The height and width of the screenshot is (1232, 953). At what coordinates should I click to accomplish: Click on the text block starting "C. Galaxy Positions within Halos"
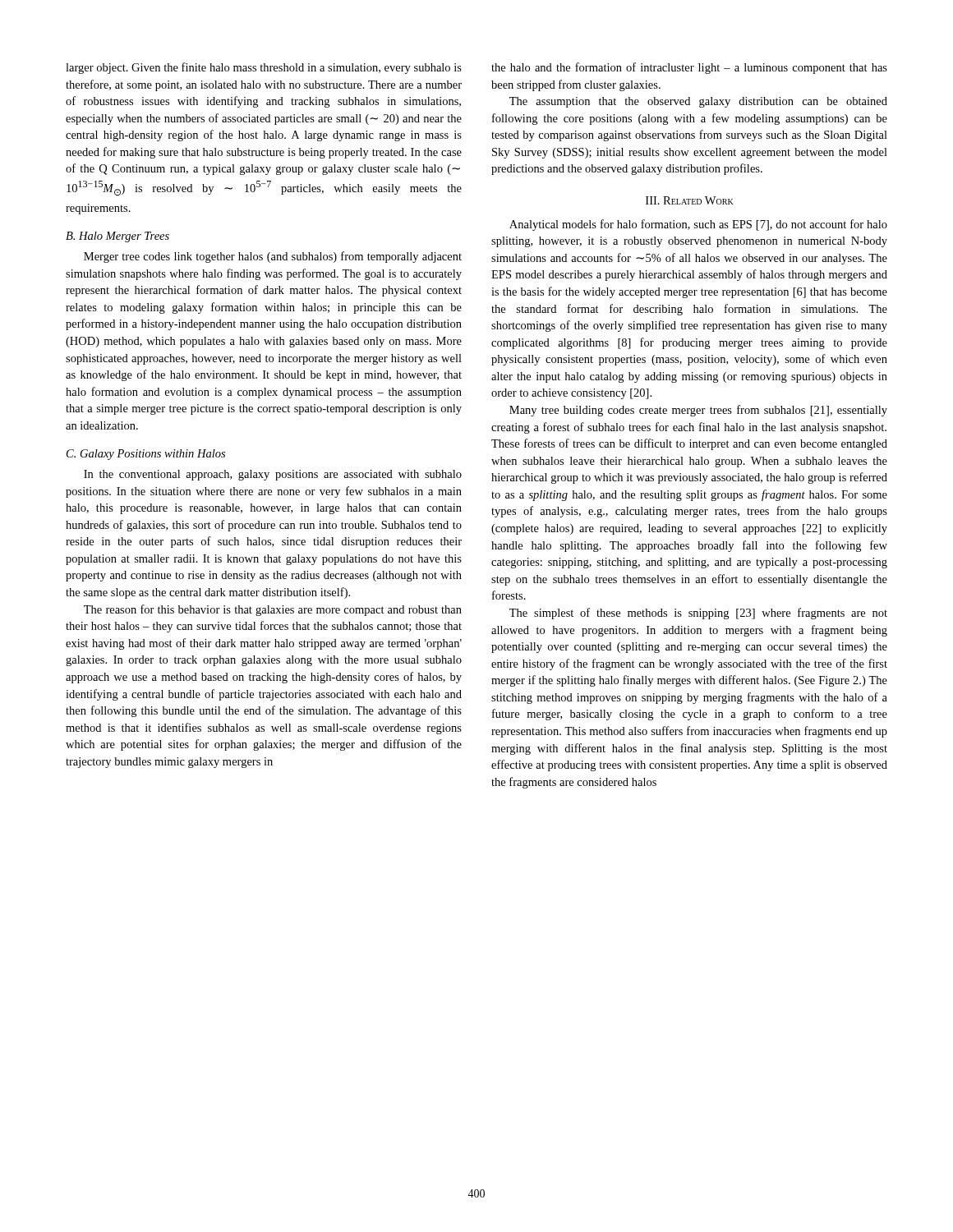146,455
